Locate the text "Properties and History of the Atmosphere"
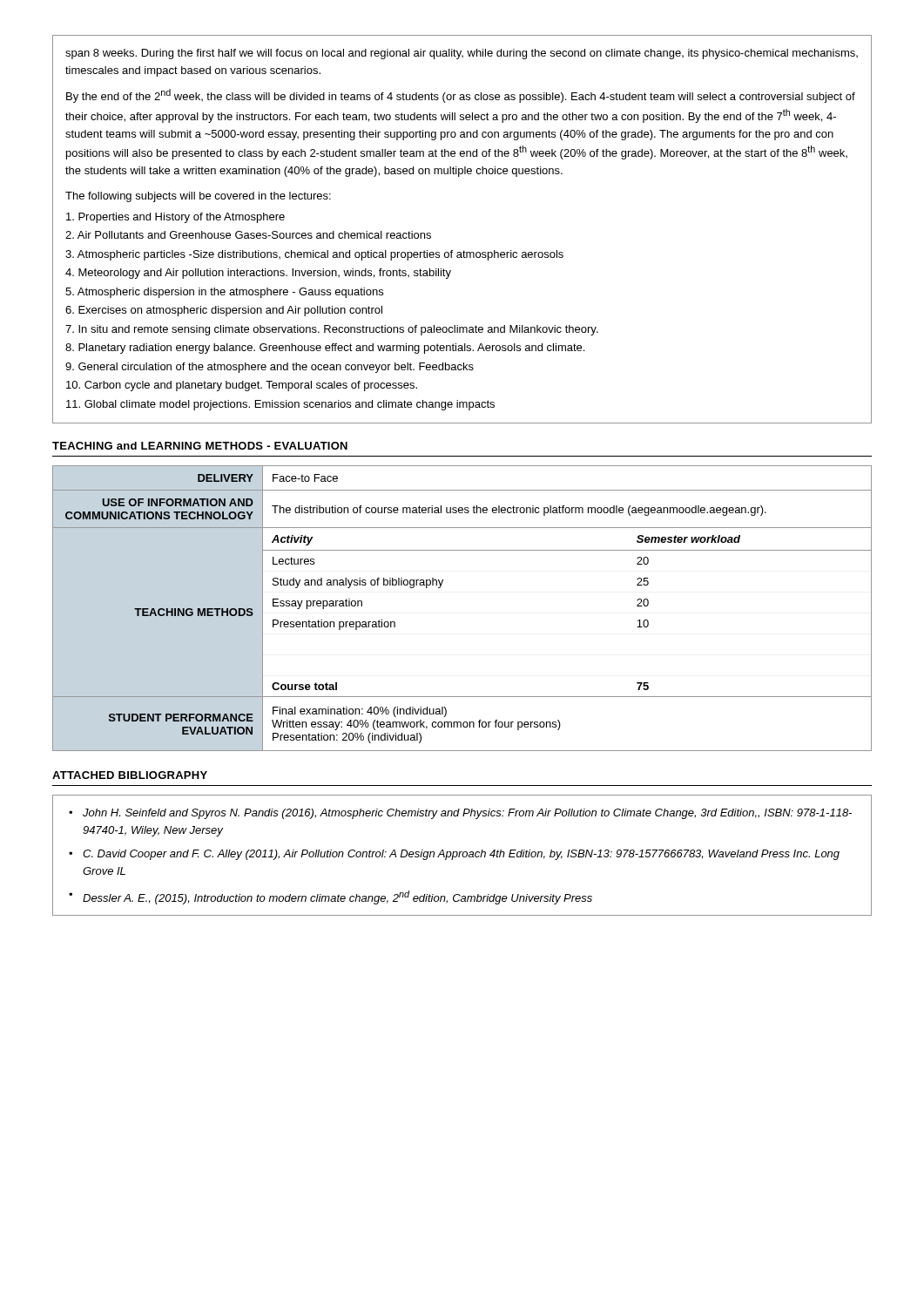This screenshot has width=924, height=1307. (x=175, y=217)
